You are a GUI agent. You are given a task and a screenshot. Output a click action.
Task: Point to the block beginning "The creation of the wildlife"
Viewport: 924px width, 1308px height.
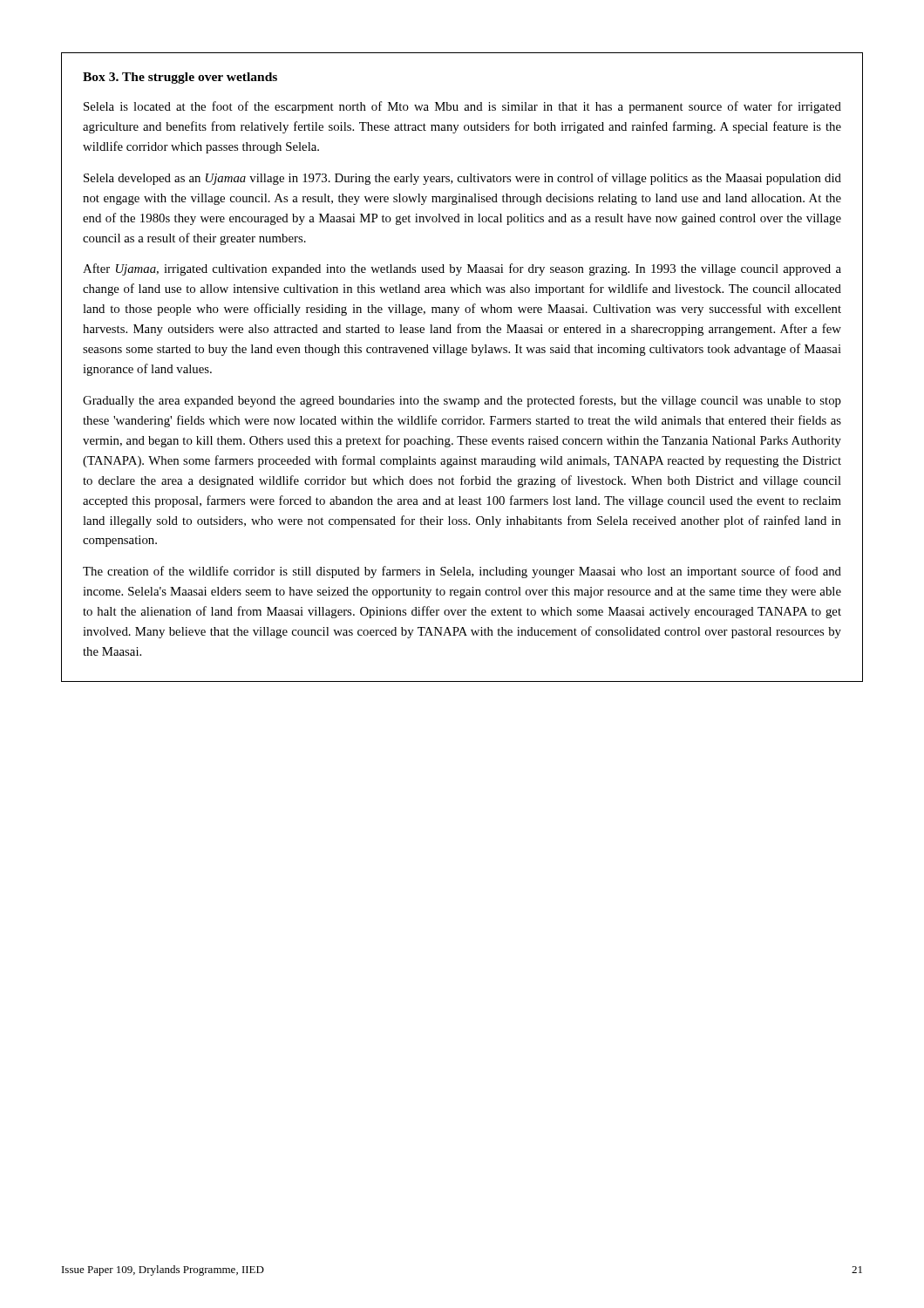click(462, 611)
